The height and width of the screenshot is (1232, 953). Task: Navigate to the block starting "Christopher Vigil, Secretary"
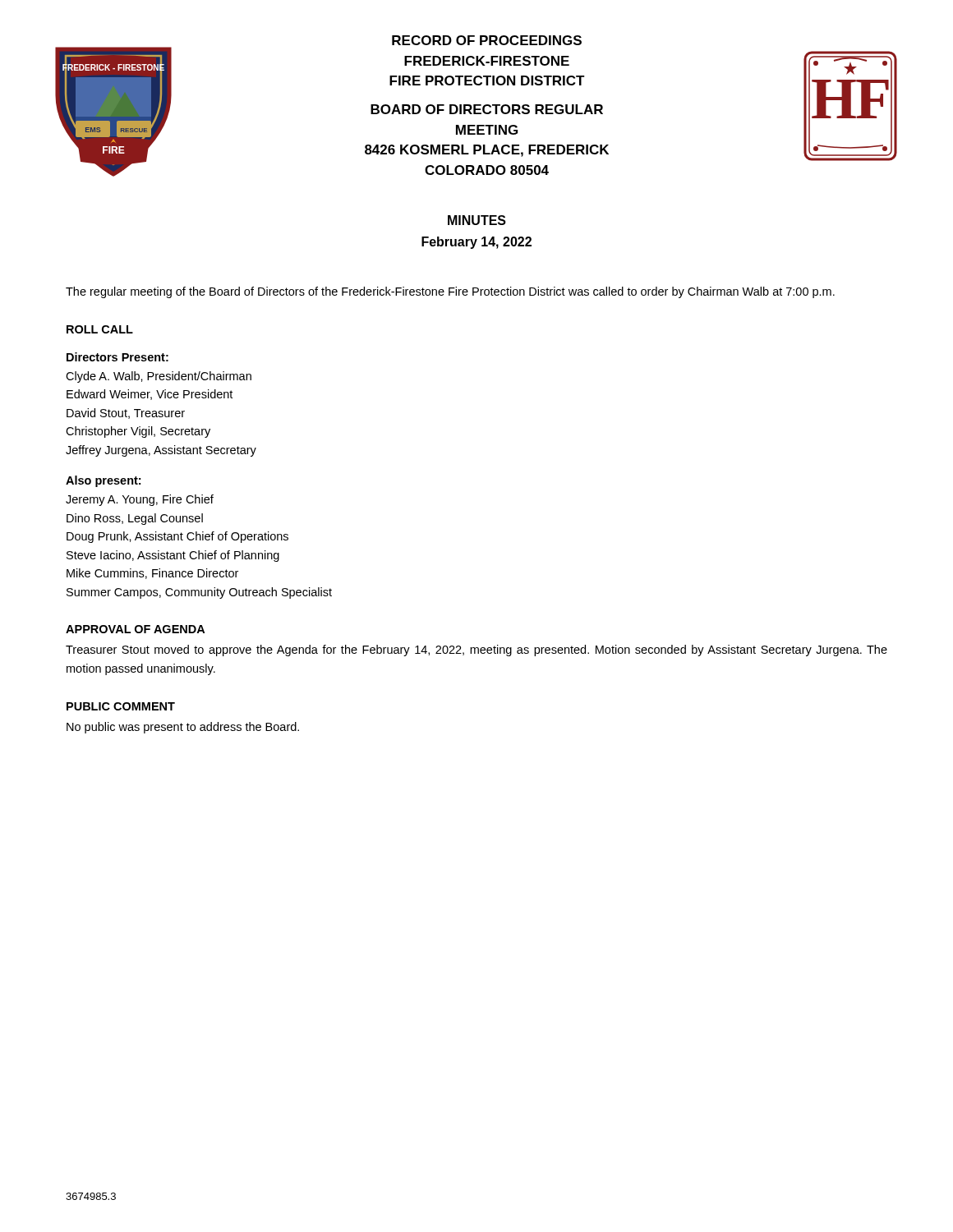(138, 431)
